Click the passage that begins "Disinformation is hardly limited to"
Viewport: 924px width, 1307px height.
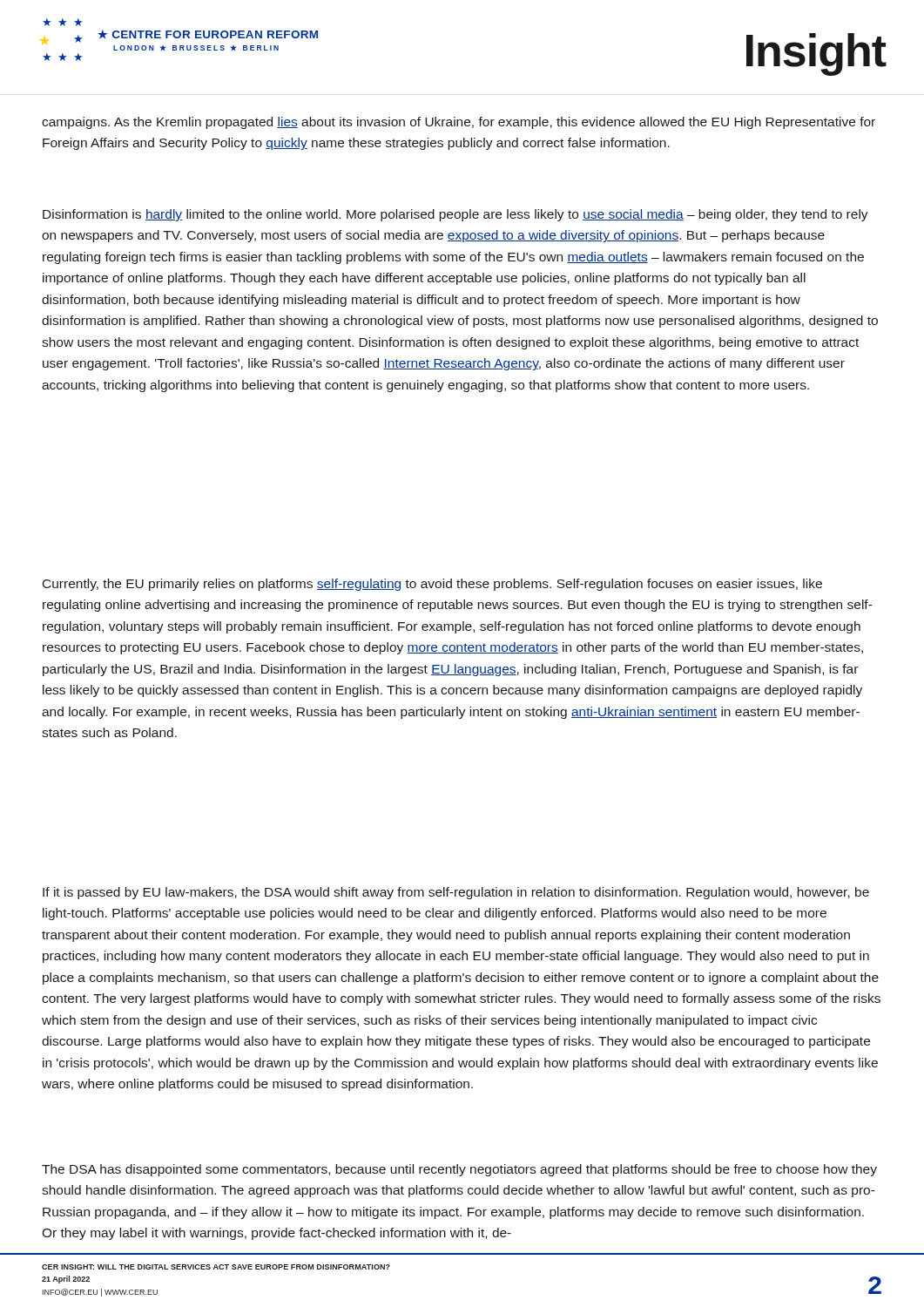coord(462,300)
